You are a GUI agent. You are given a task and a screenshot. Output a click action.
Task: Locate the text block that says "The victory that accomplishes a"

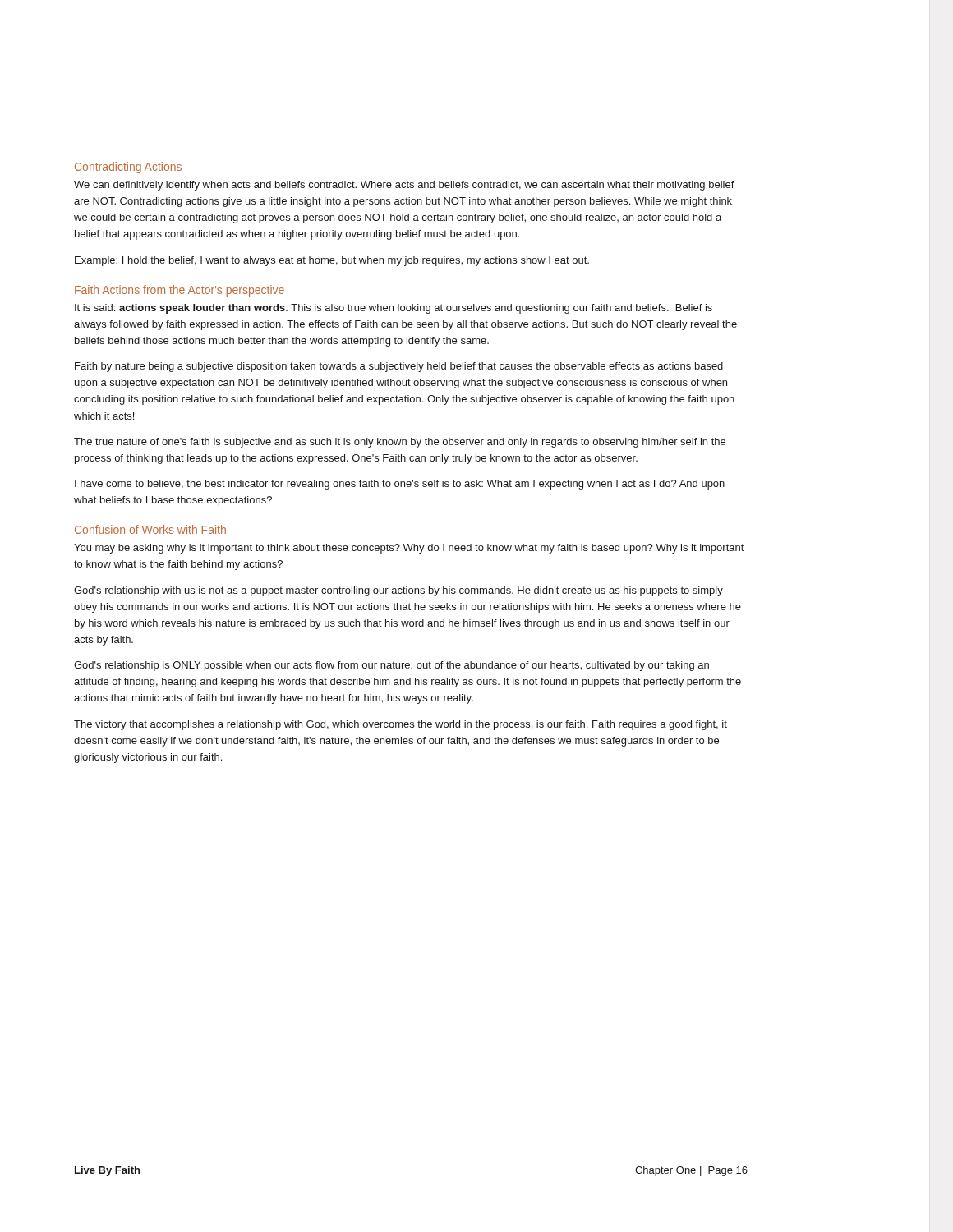400,740
